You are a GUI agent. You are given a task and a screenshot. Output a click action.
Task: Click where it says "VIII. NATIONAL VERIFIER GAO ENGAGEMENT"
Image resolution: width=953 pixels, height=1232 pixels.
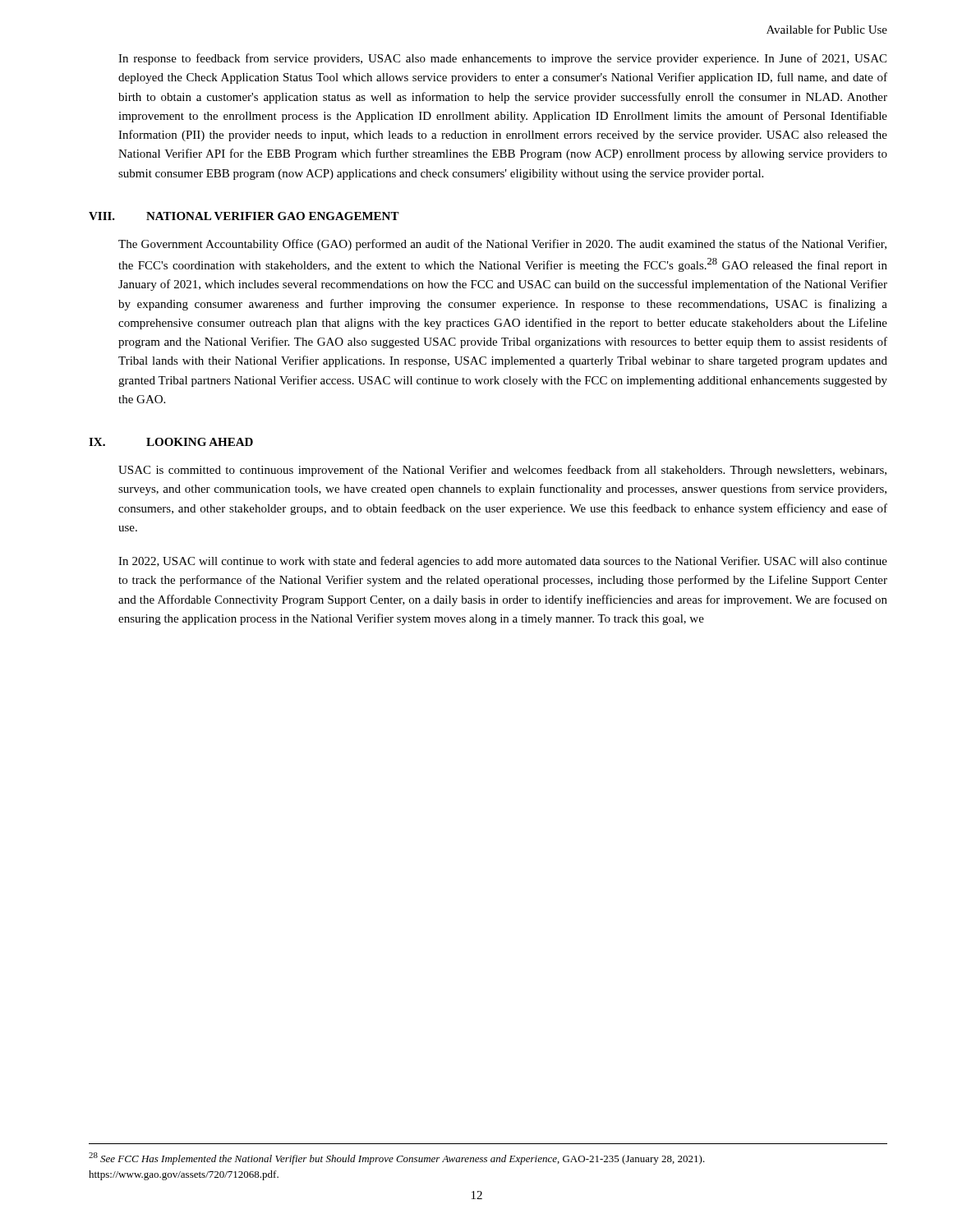[x=244, y=216]
